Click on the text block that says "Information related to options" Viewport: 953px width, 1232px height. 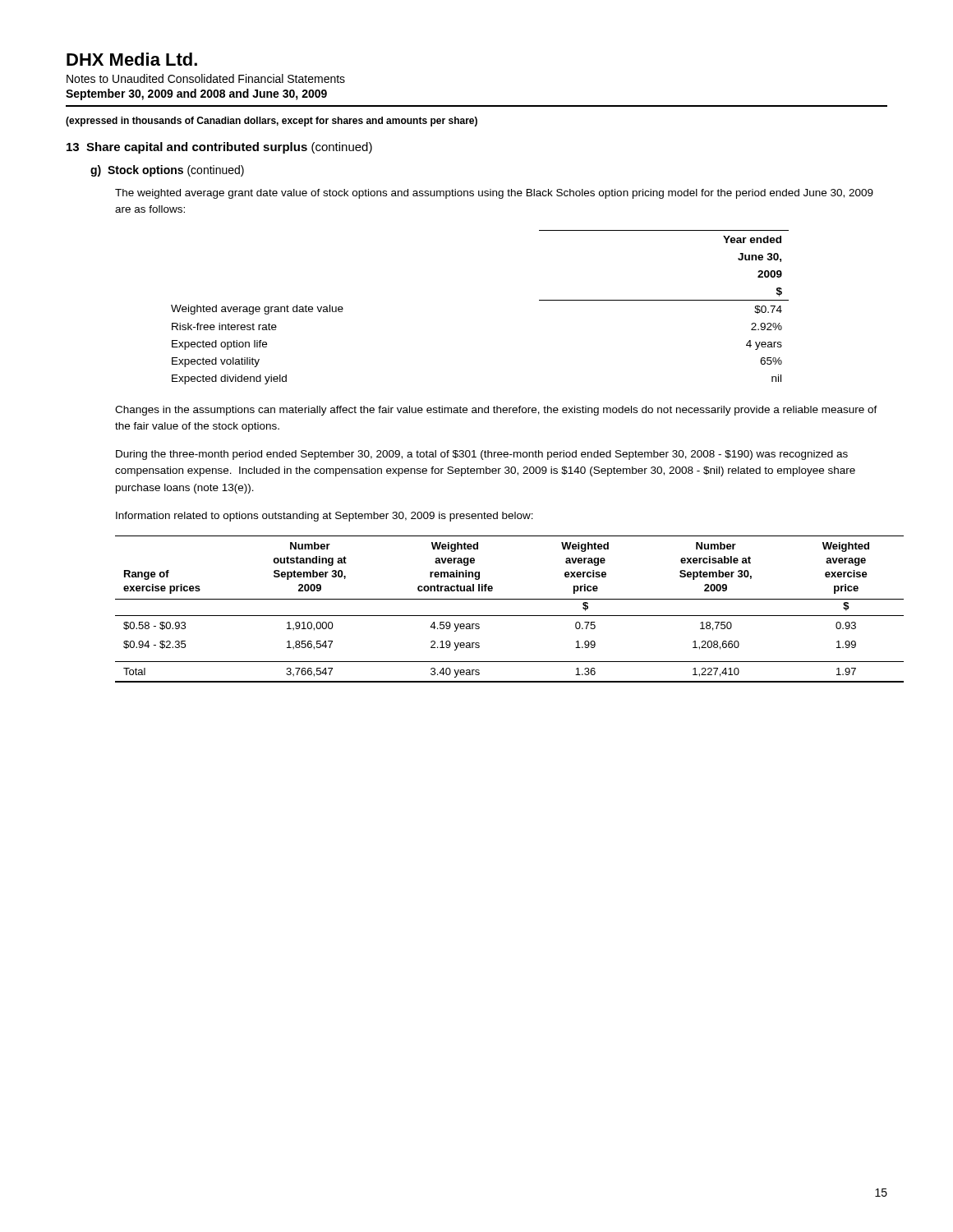pyautogui.click(x=324, y=515)
